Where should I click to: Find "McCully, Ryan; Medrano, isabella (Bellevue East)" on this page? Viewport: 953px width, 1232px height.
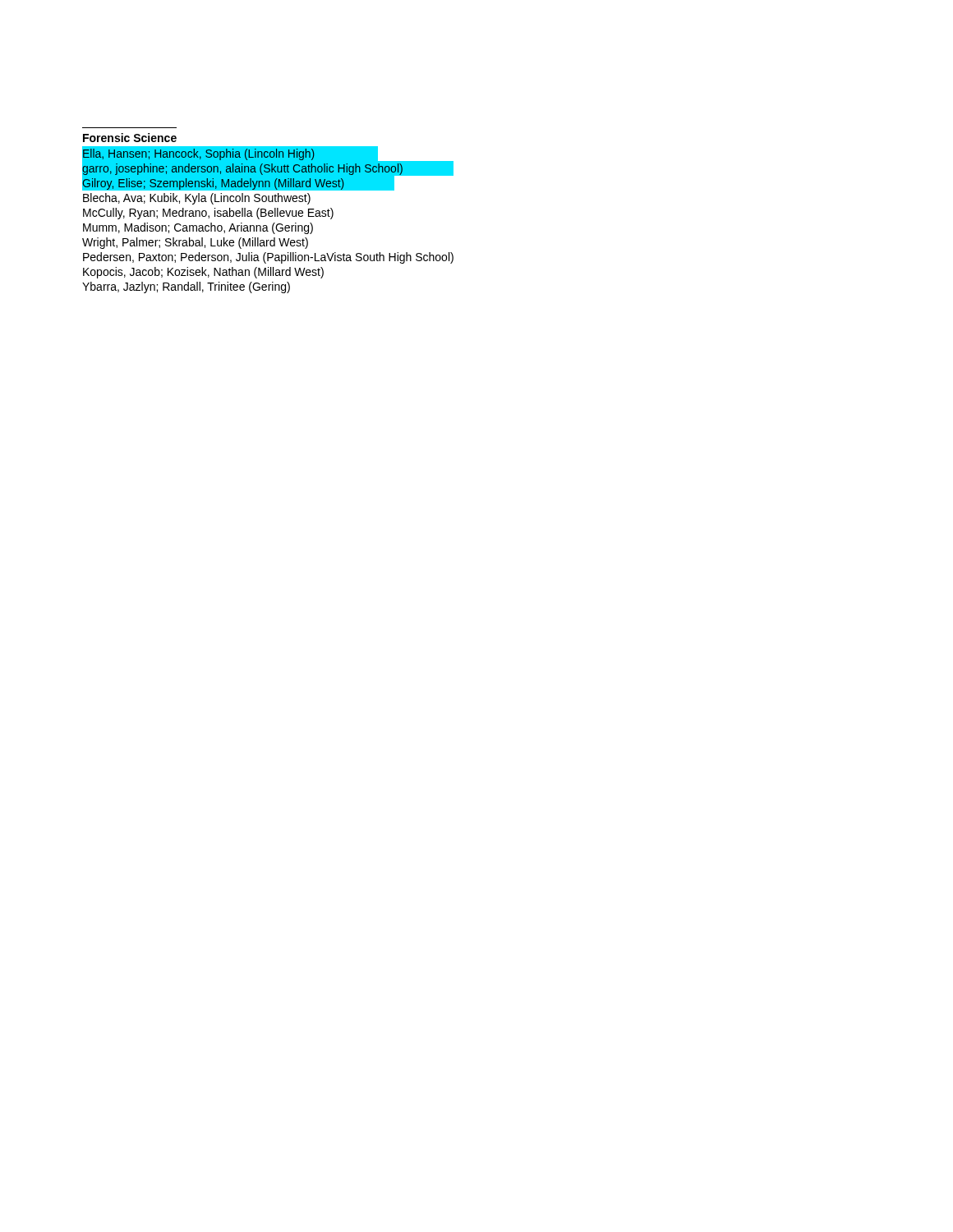208,213
